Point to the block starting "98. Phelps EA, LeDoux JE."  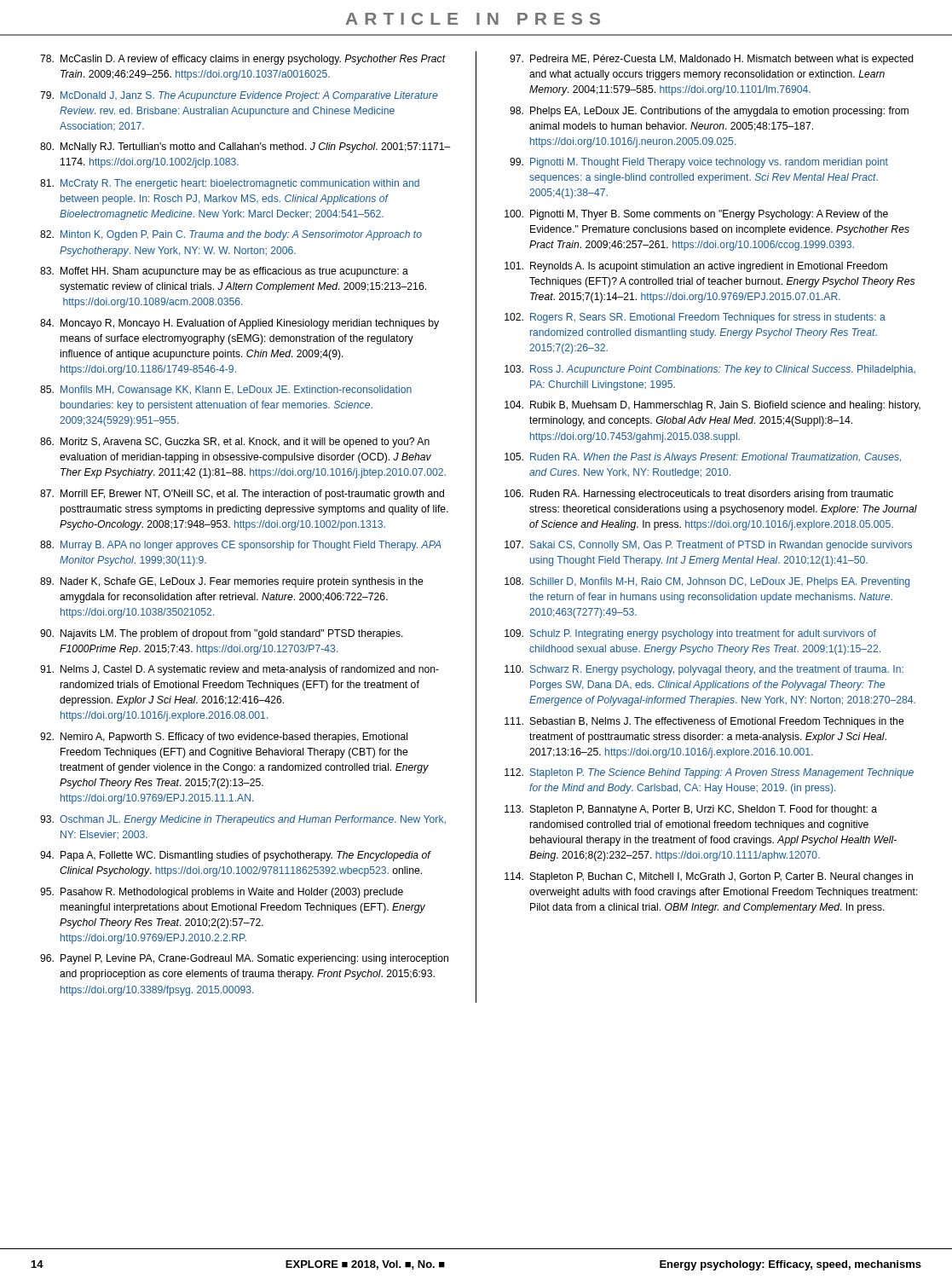click(711, 126)
